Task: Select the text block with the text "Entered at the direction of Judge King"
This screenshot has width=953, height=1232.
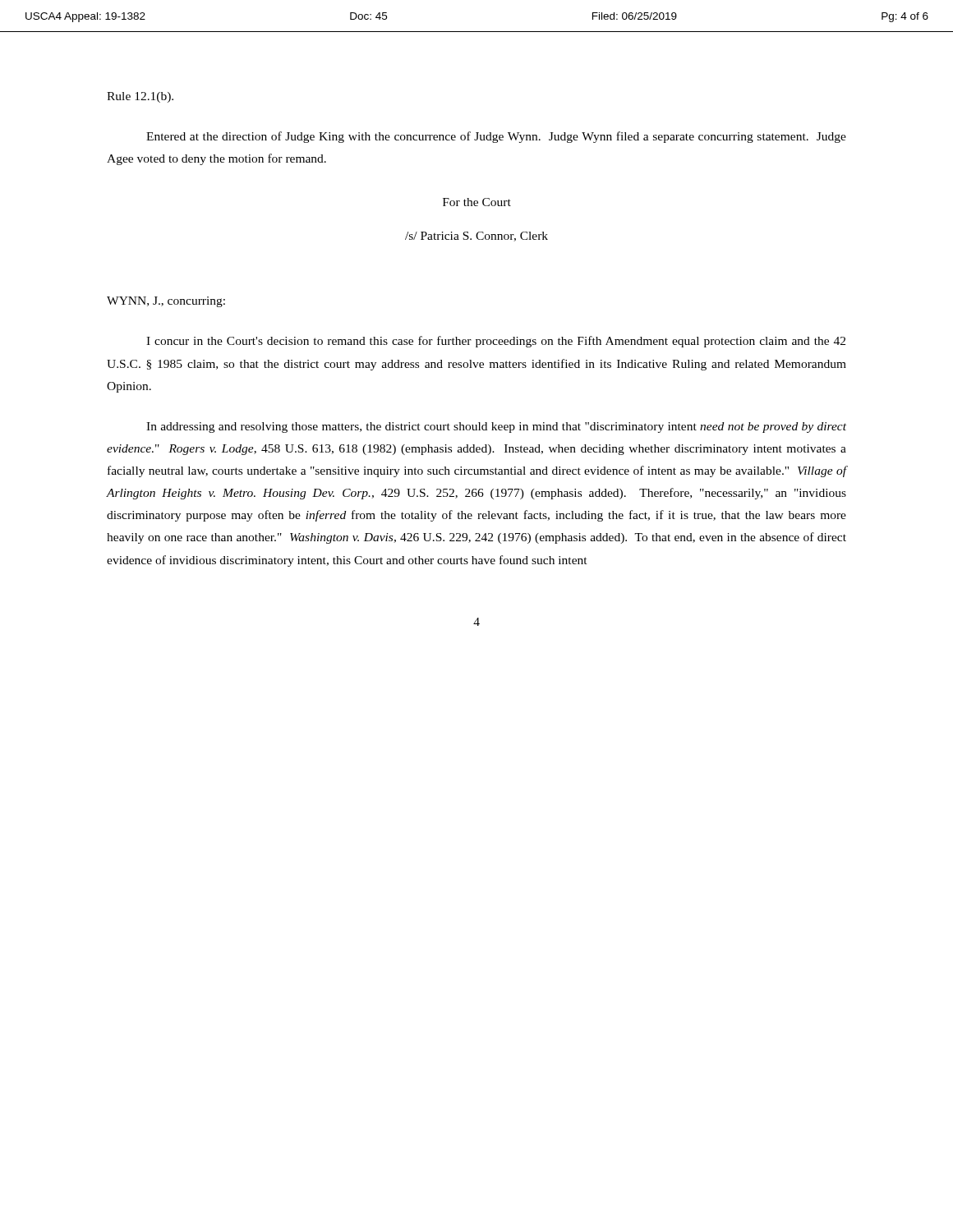Action: pos(476,147)
